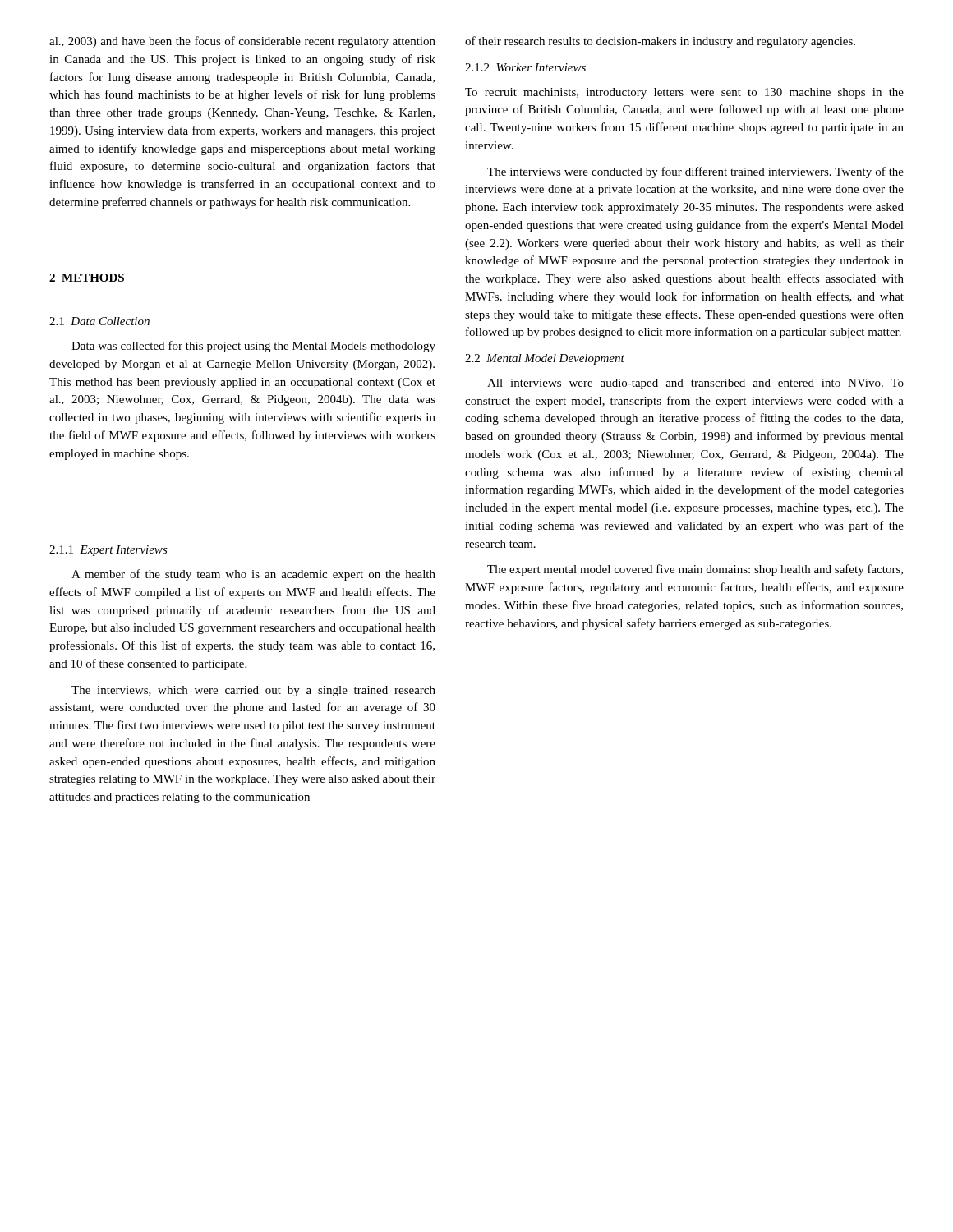The height and width of the screenshot is (1232, 953).
Task: Point to the text starting "All interviews were audio-taped"
Action: pyautogui.click(x=684, y=464)
